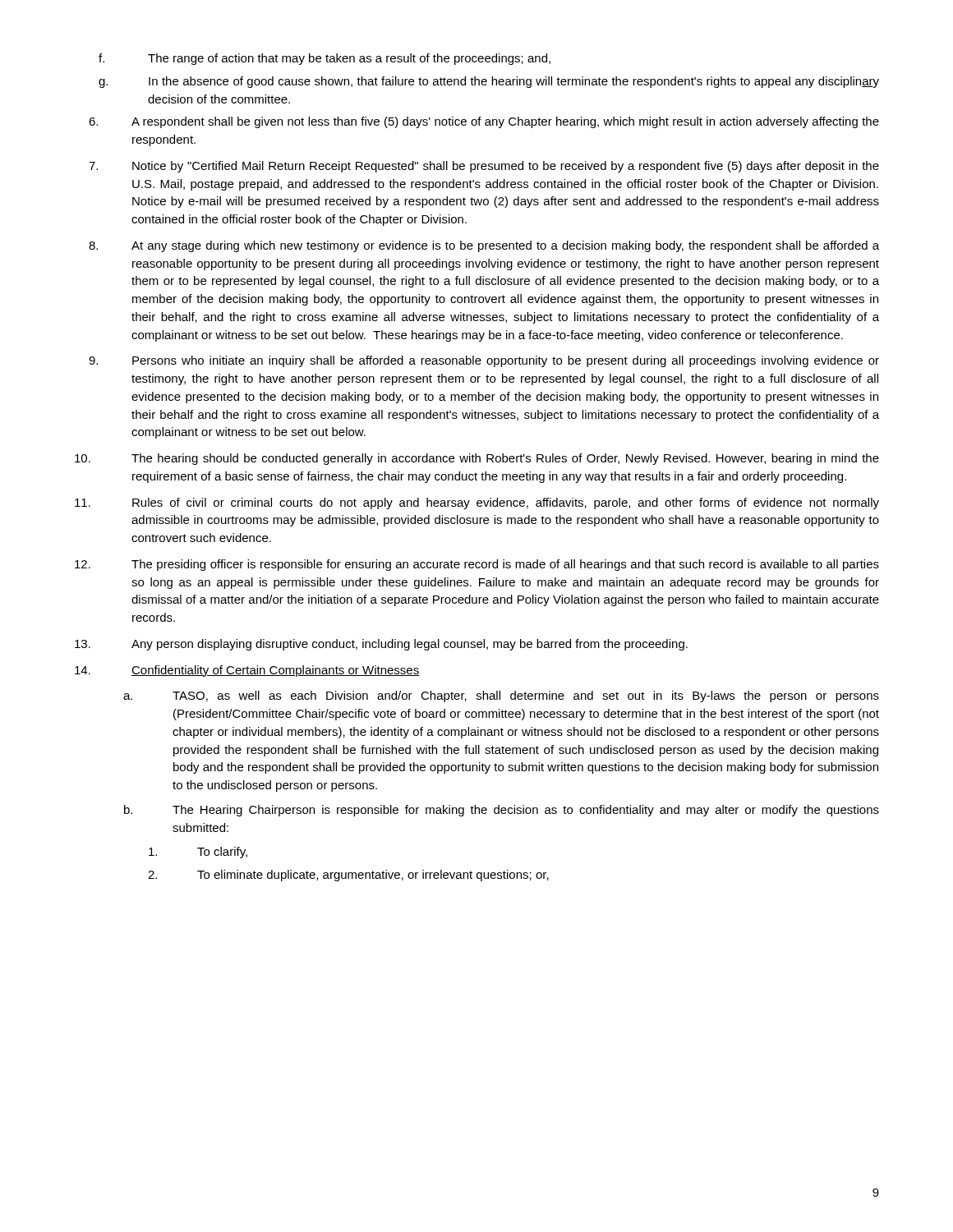This screenshot has width=953, height=1232.
Task: Navigate to the passage starting "To clarify,"
Action: (x=198, y=853)
